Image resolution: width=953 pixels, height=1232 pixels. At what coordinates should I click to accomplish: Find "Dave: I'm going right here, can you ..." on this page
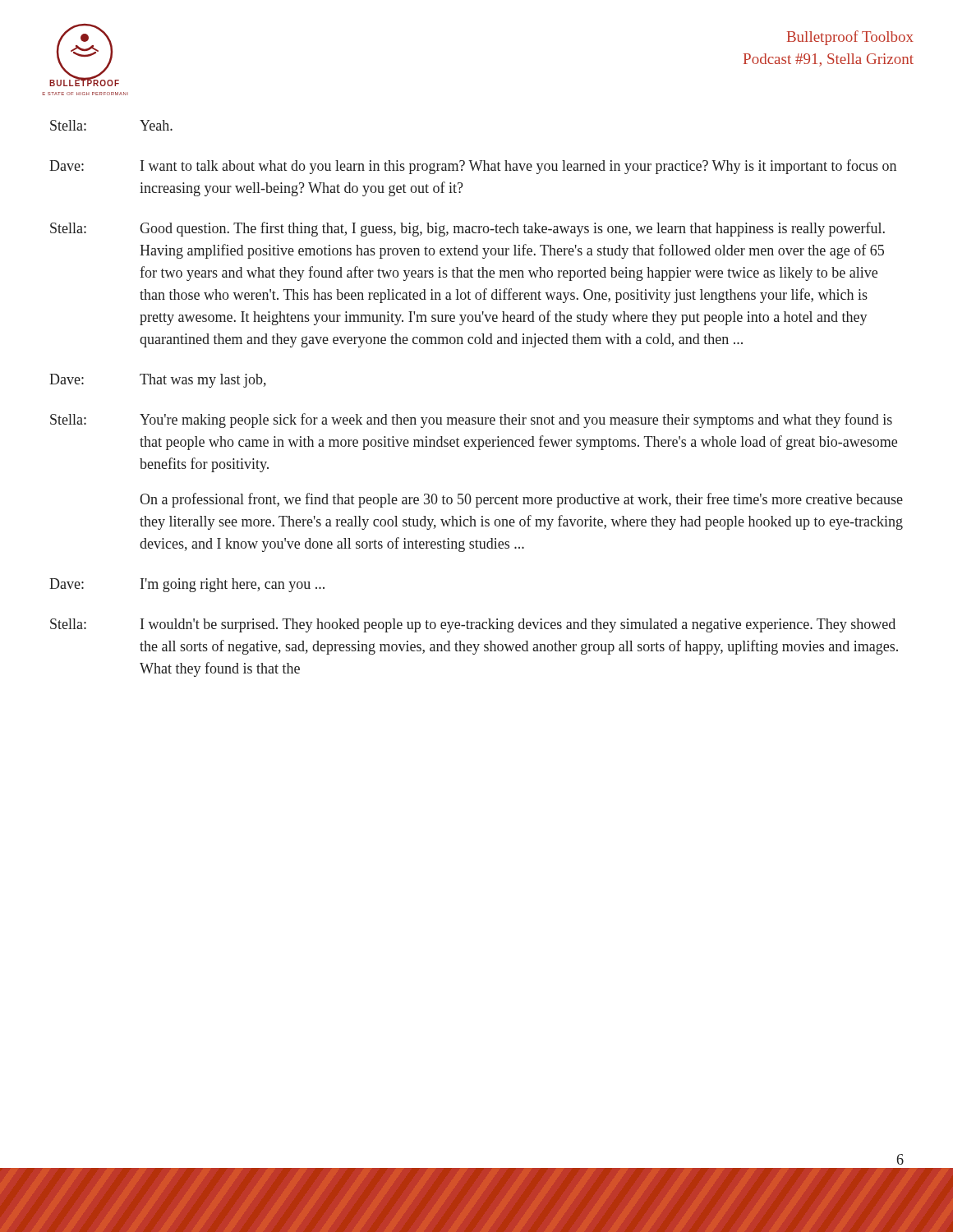187,585
